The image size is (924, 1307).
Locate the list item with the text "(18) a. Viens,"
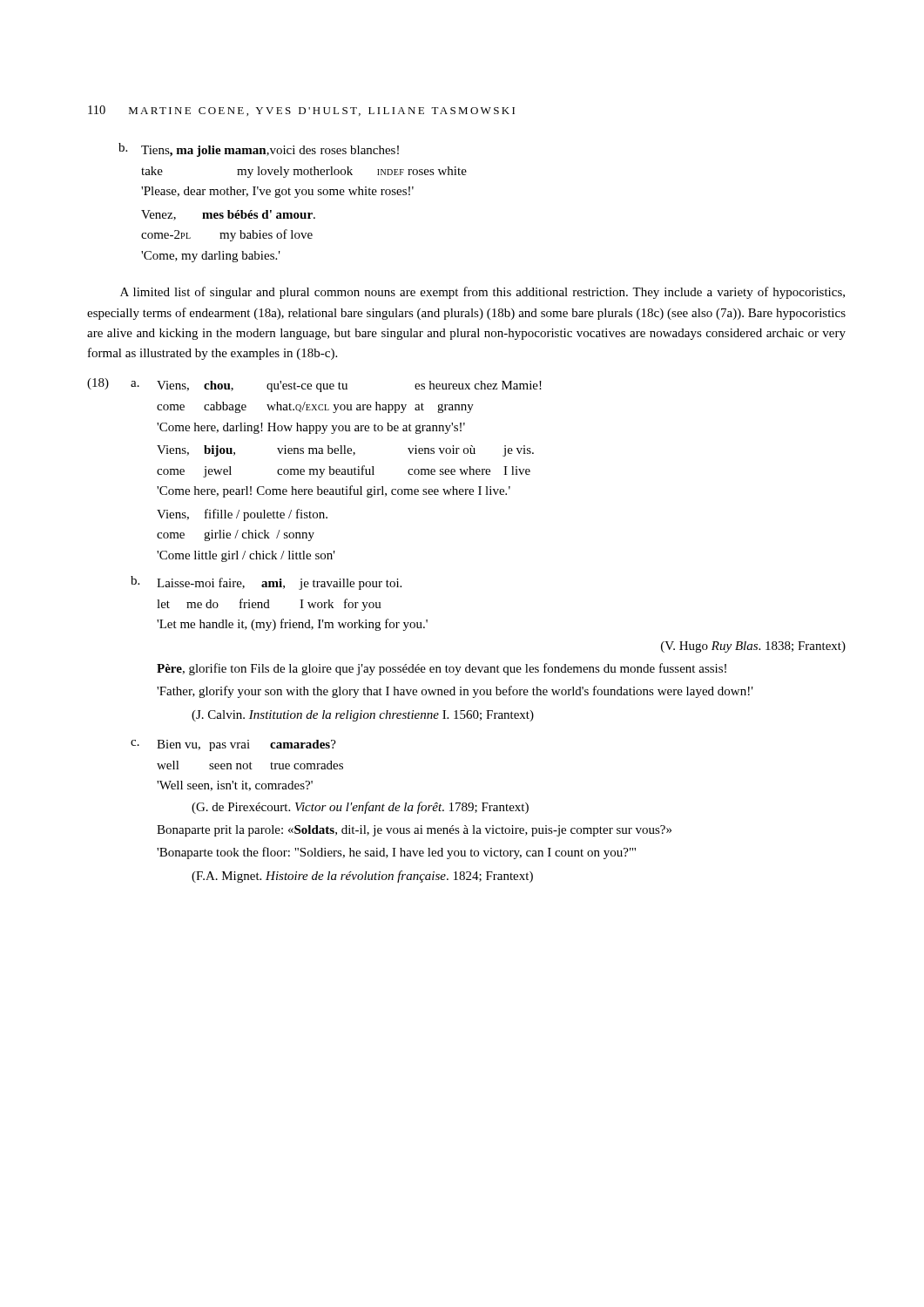[466, 471]
